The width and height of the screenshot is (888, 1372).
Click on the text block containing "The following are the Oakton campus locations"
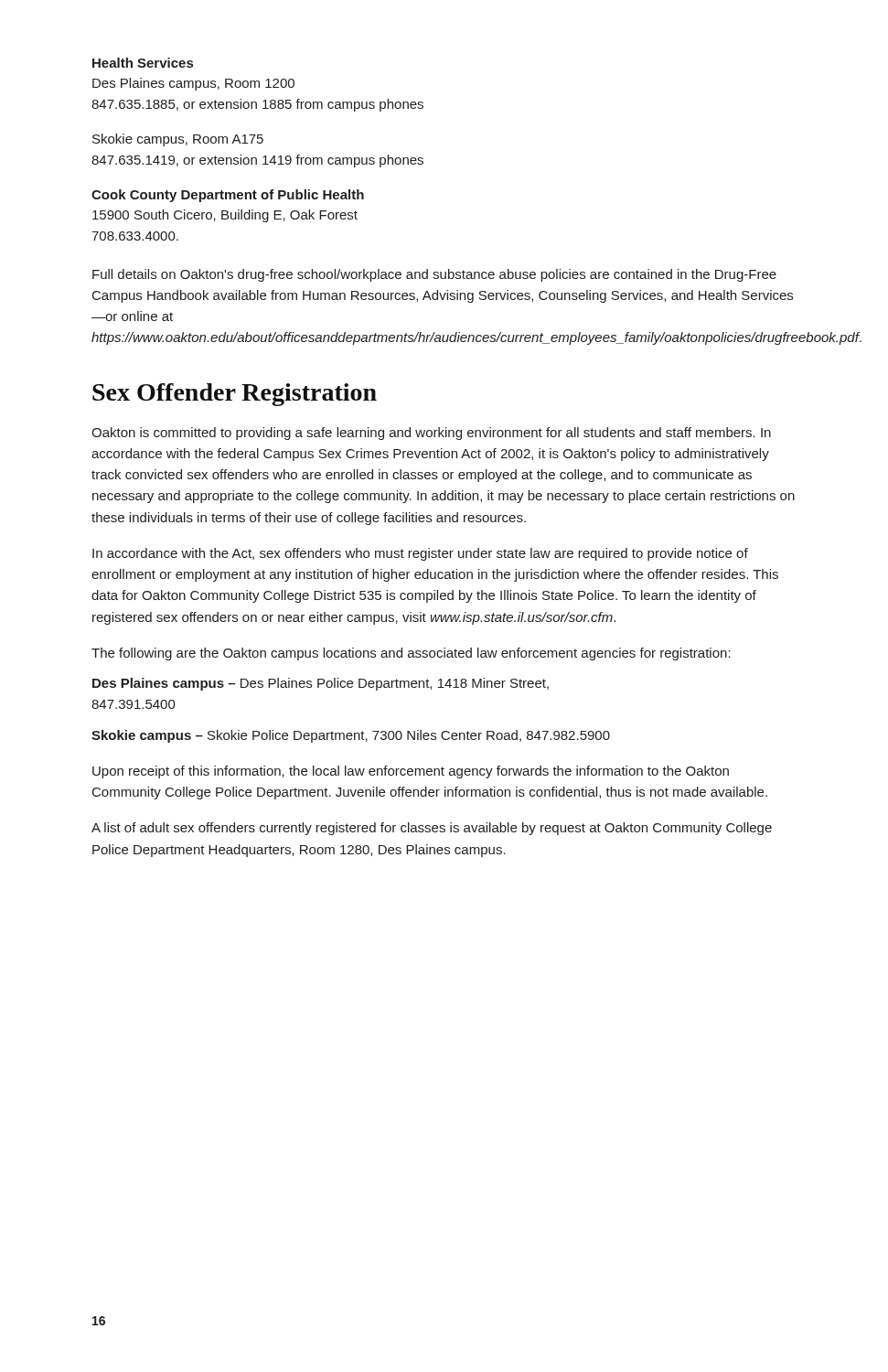click(411, 652)
